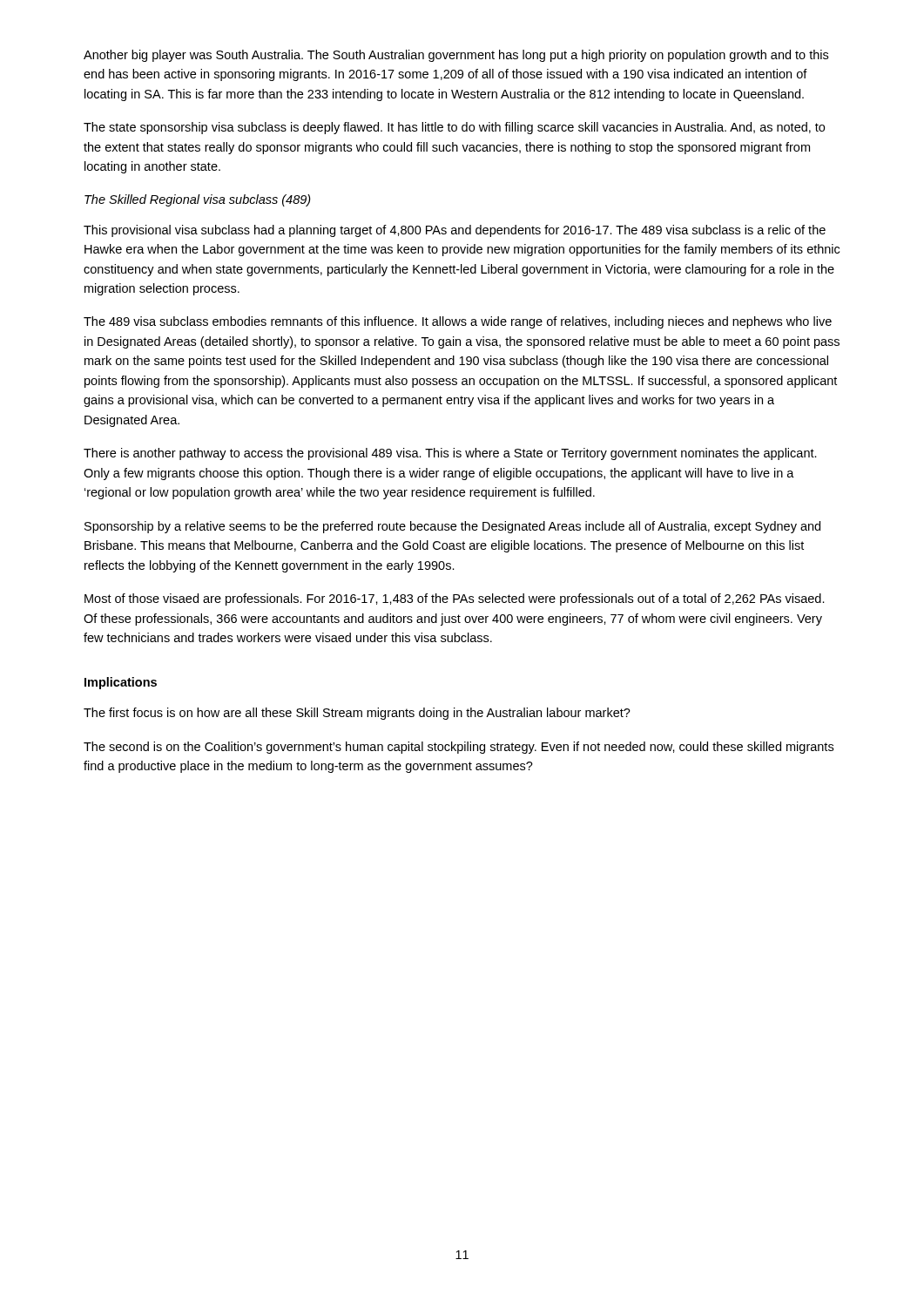The height and width of the screenshot is (1307, 924).
Task: Find the passage starting "Another big player was South Australia. The"
Action: tap(456, 74)
